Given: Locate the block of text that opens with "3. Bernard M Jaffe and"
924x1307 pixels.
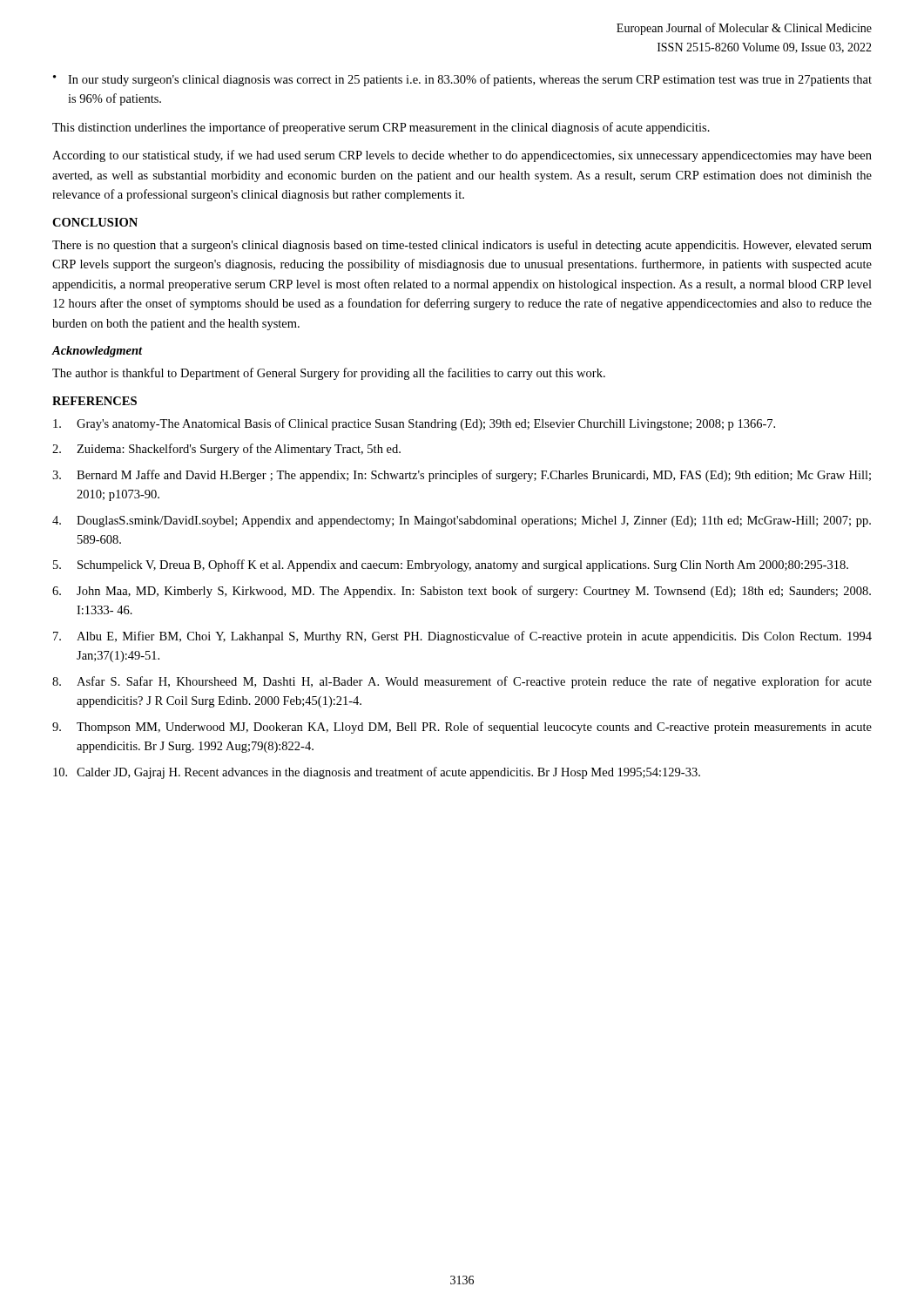Looking at the screenshot, I should click(x=462, y=485).
